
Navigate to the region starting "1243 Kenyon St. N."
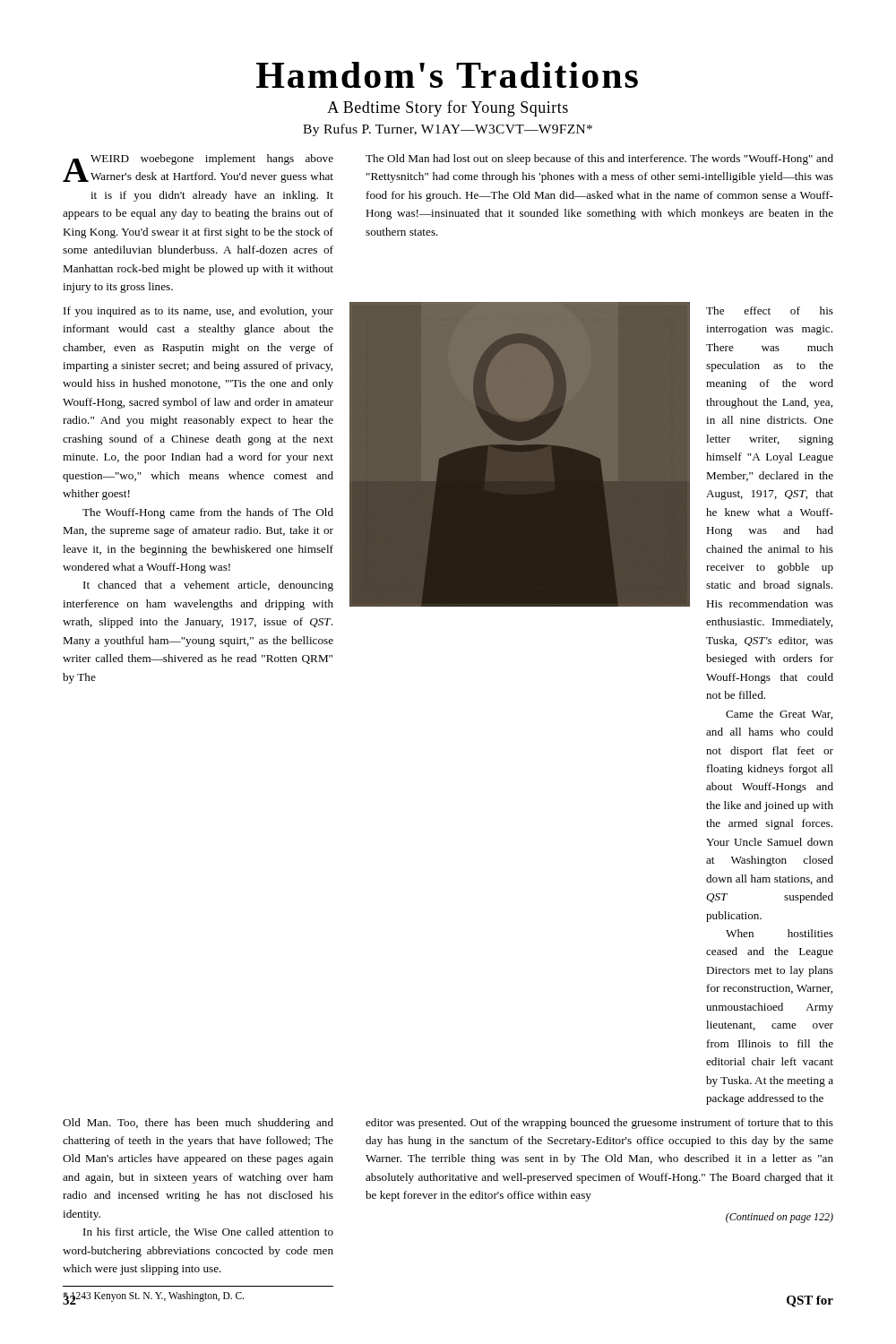tap(154, 1295)
